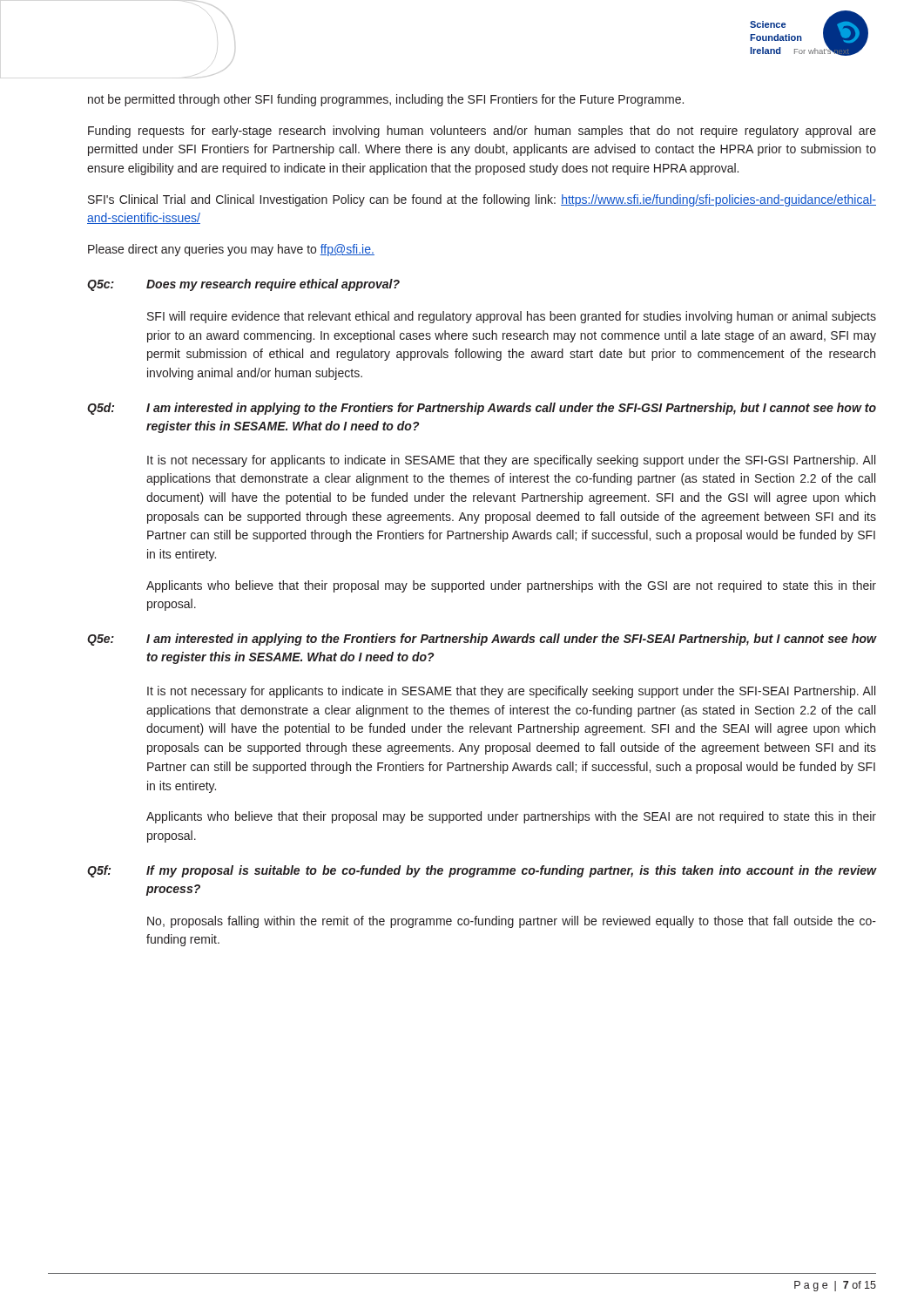This screenshot has height=1307, width=924.
Task: Find the element starting "SFI will require evidence that"
Action: point(511,344)
